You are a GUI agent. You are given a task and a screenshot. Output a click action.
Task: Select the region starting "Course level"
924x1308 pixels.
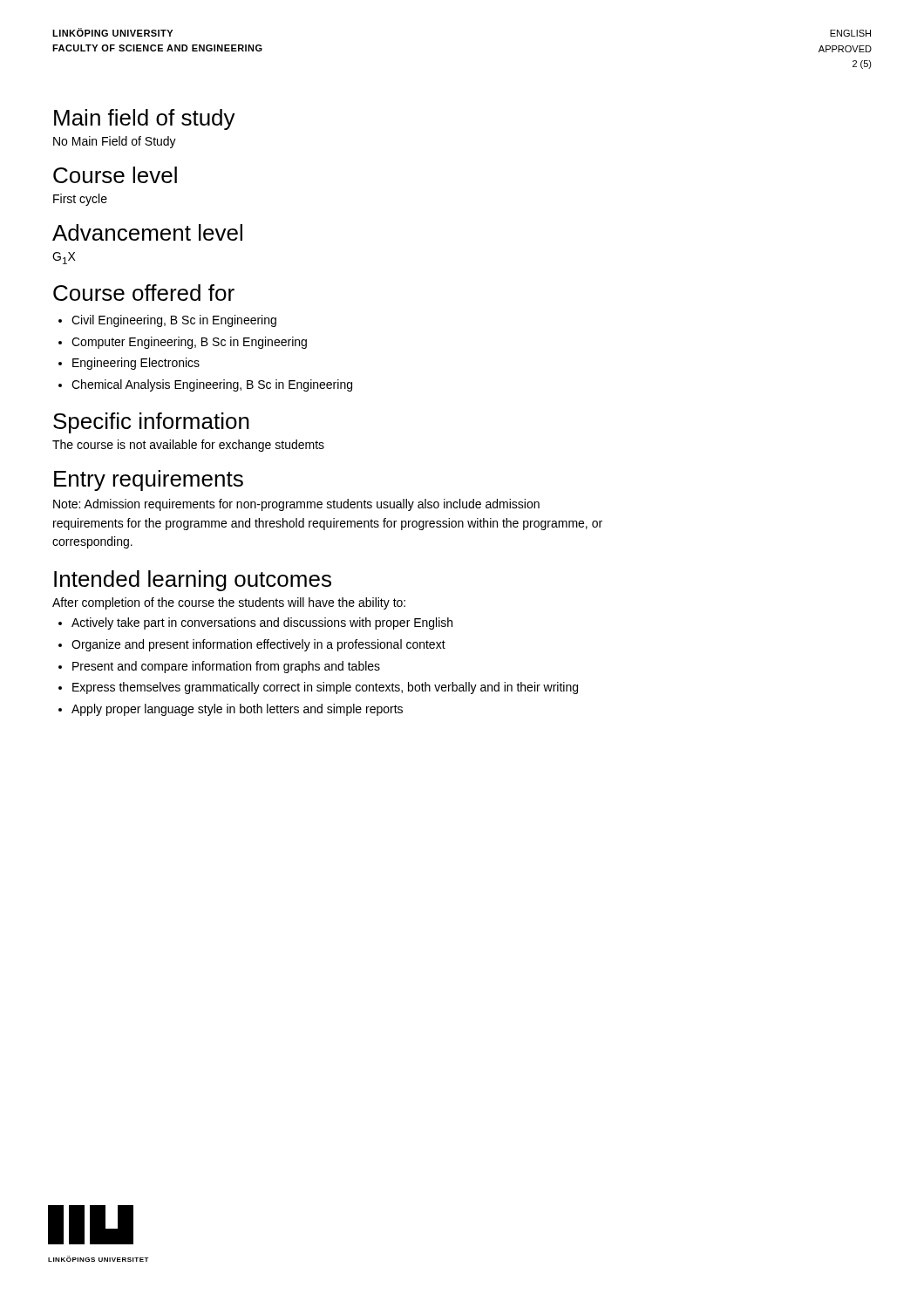click(115, 175)
